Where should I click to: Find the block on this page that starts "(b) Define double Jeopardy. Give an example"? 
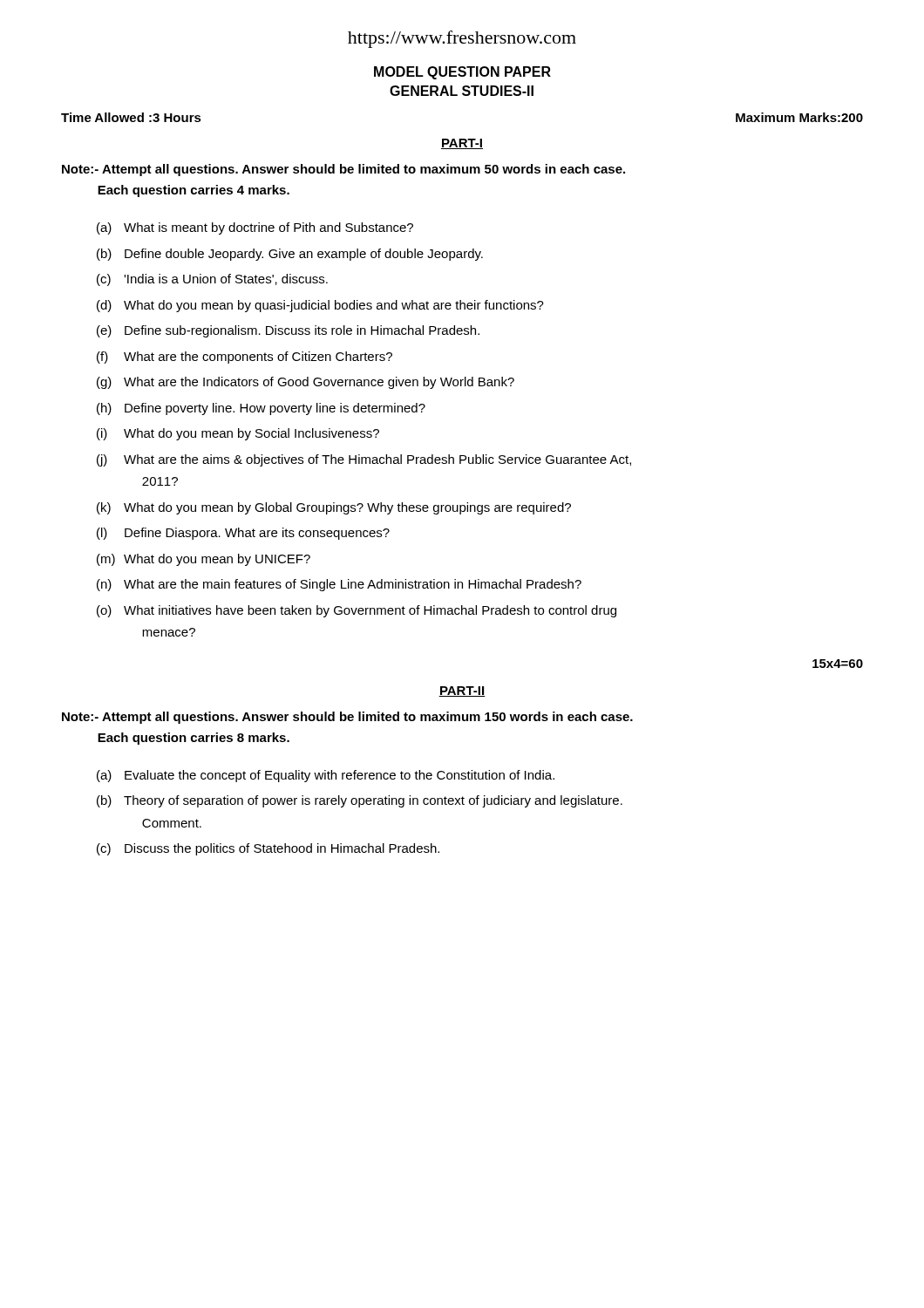479,253
